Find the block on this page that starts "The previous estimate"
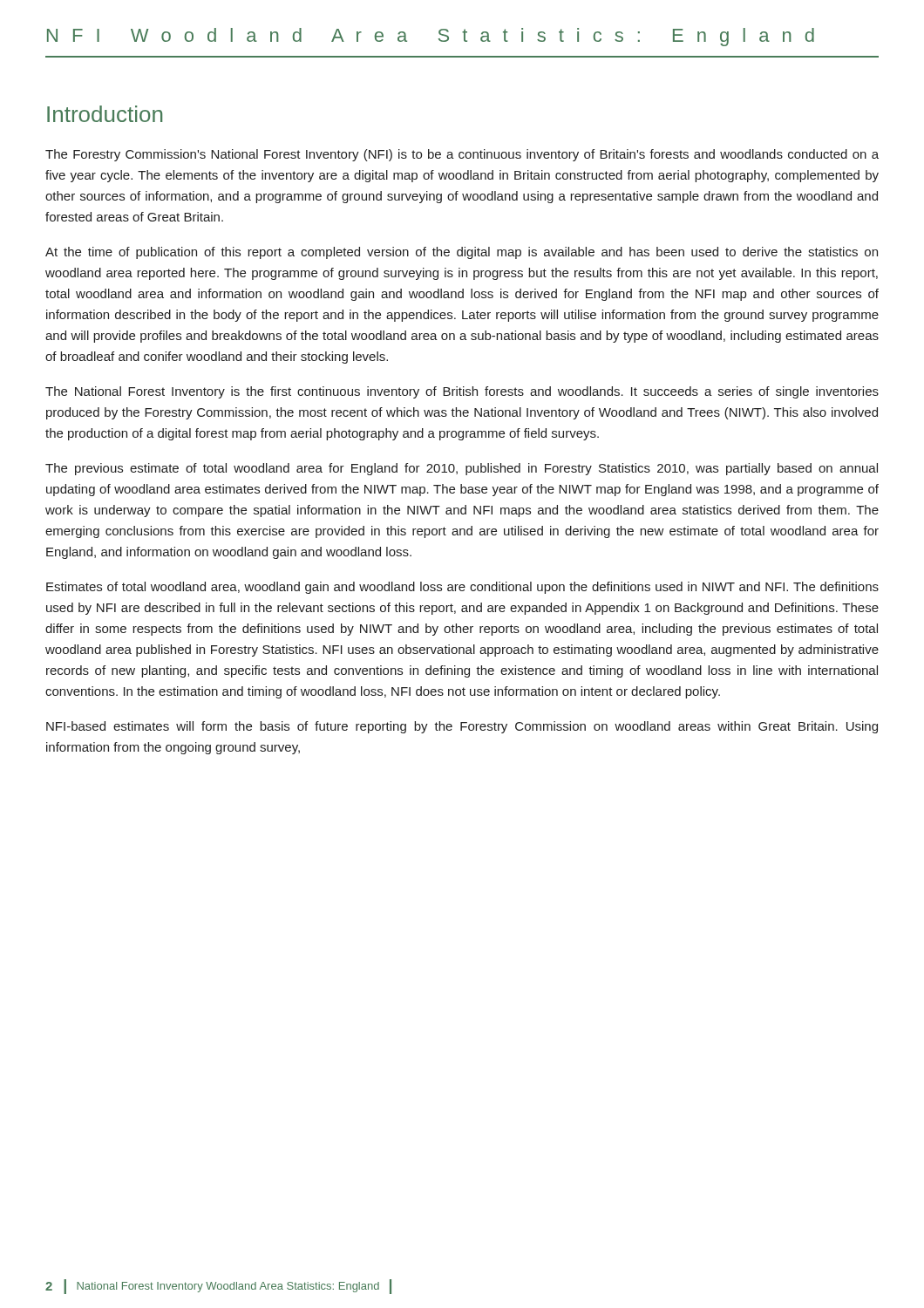 [462, 510]
